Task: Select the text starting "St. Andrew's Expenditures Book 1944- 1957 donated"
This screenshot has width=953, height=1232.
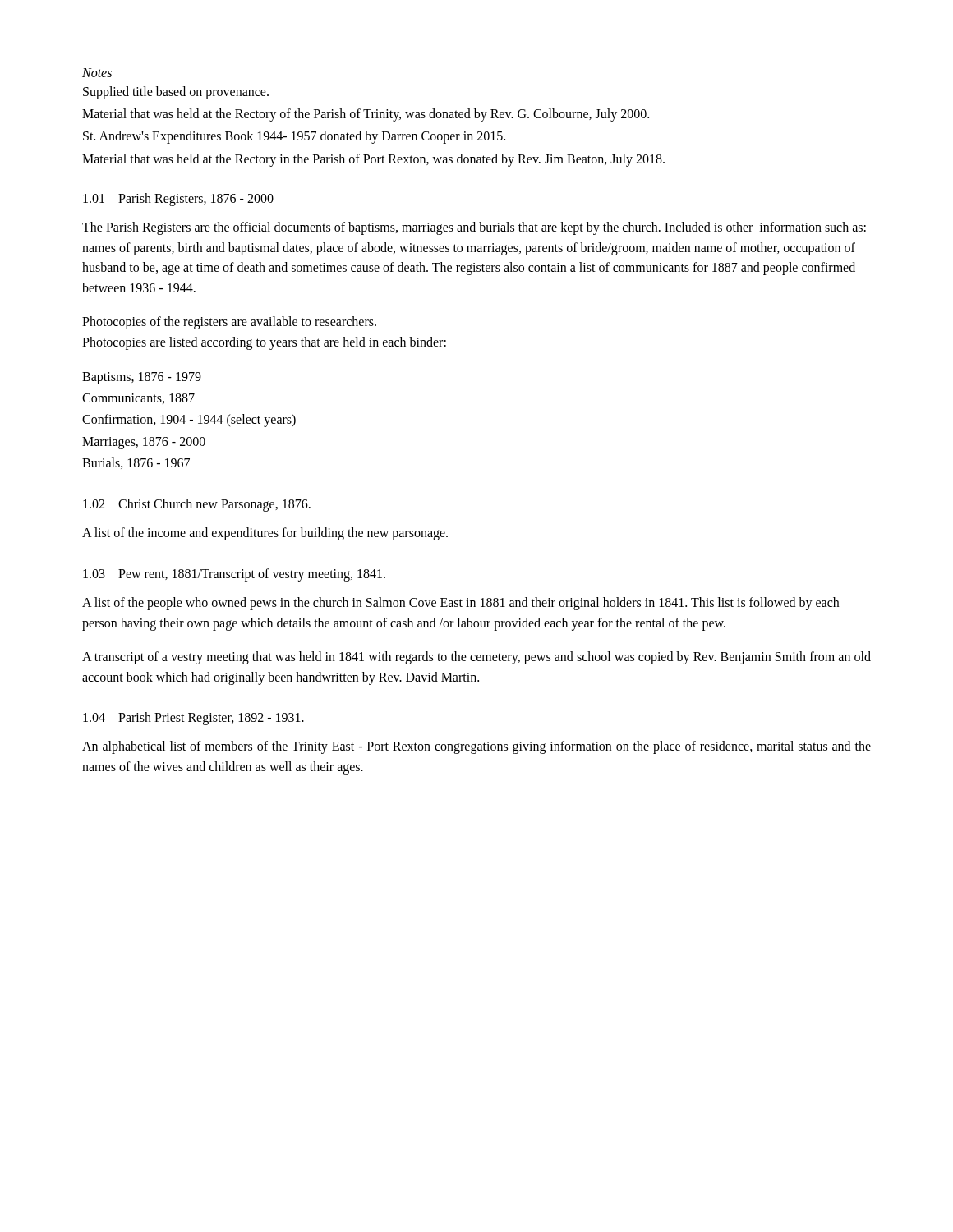Action: [294, 136]
